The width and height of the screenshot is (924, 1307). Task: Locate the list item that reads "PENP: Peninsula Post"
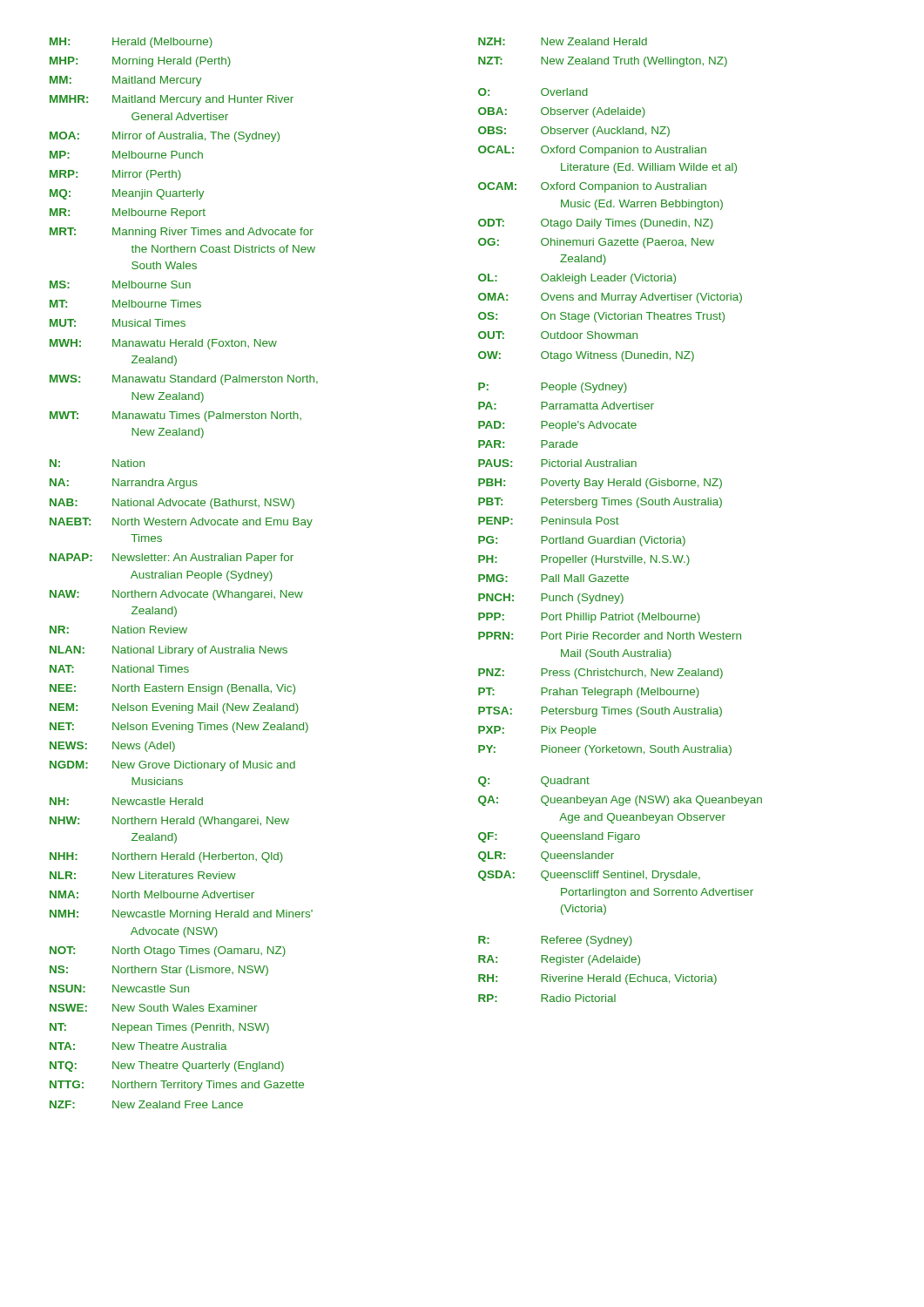point(548,521)
